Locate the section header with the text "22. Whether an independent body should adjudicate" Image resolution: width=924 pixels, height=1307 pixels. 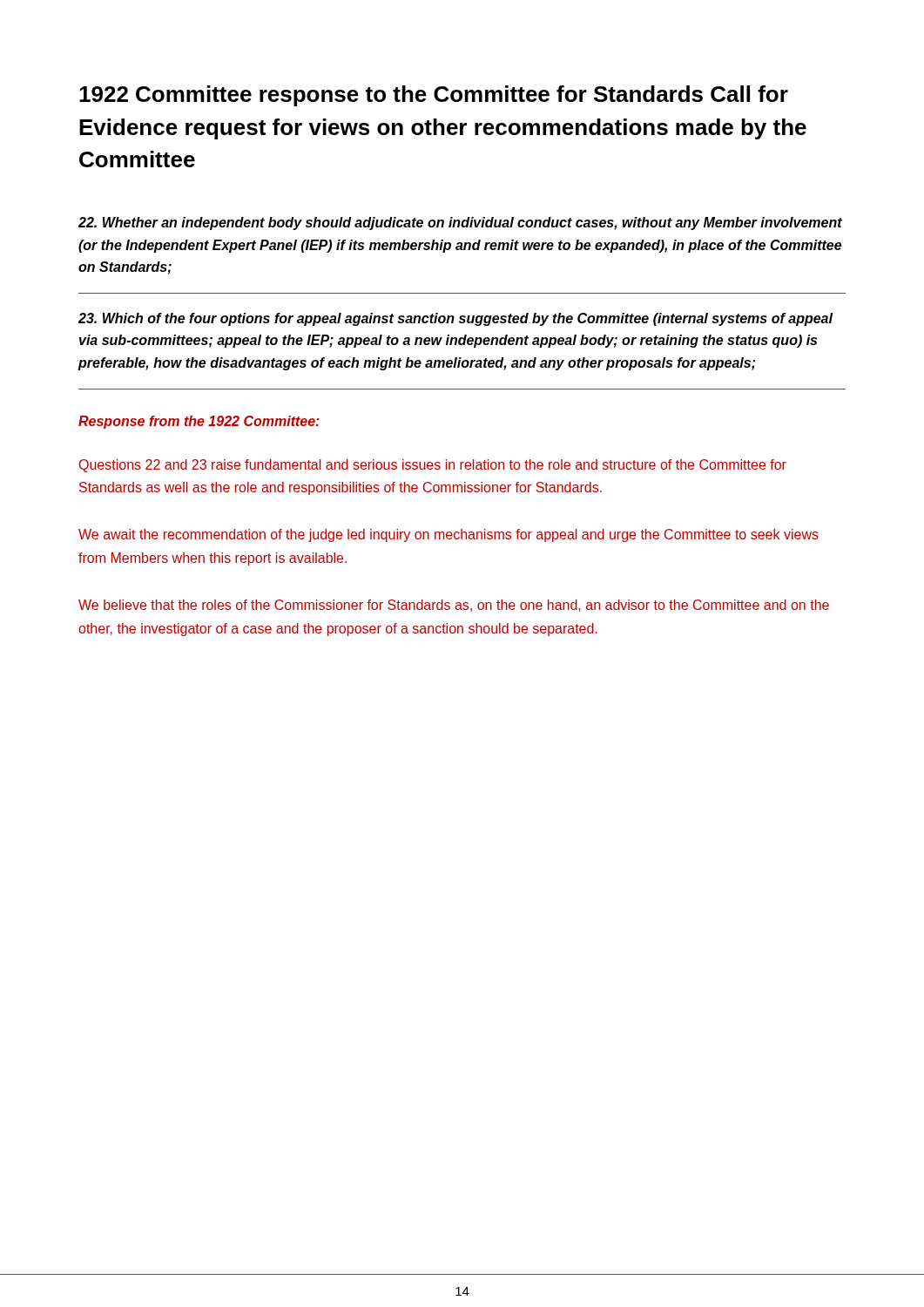462,245
